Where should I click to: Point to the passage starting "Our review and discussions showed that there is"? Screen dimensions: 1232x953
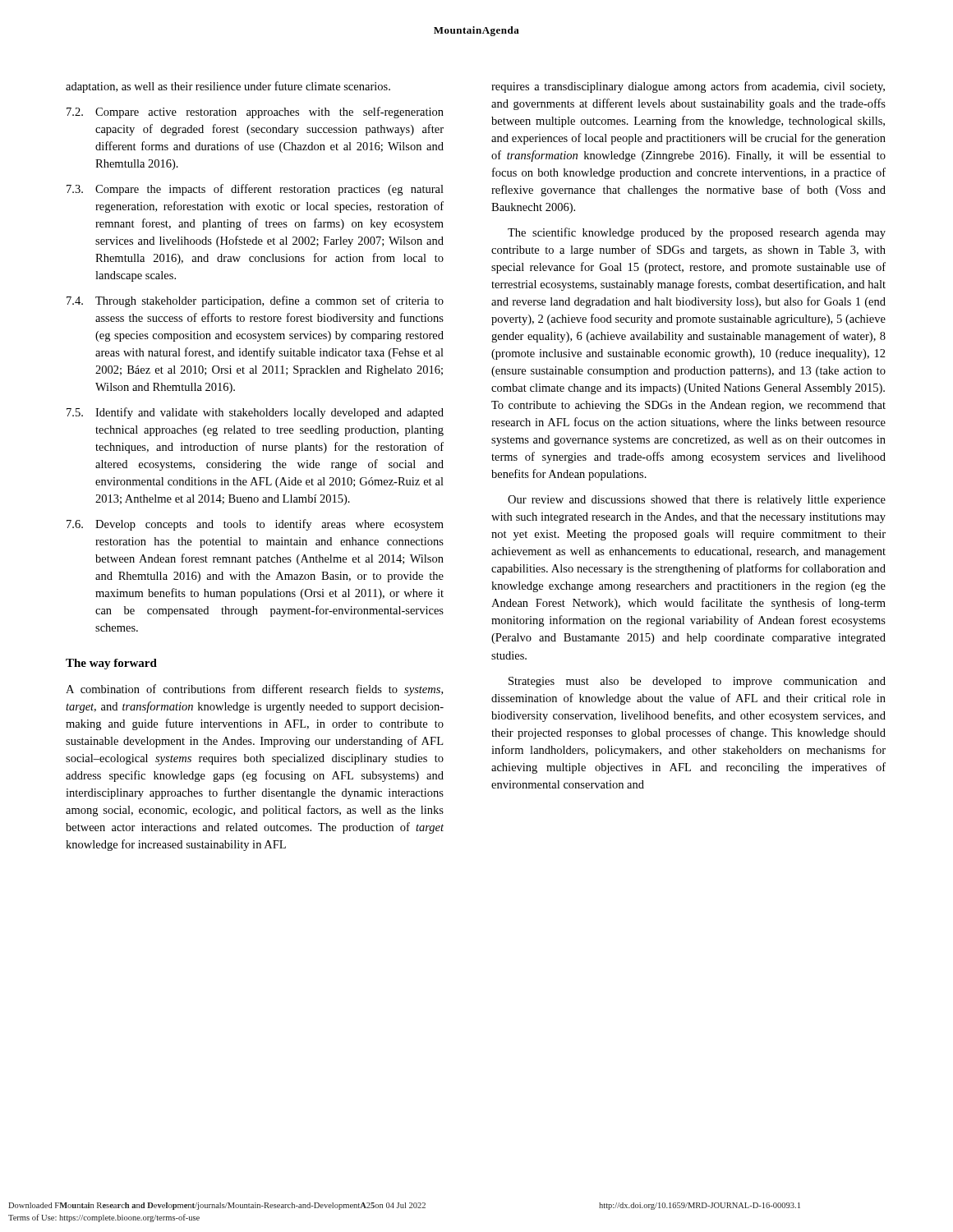point(688,577)
